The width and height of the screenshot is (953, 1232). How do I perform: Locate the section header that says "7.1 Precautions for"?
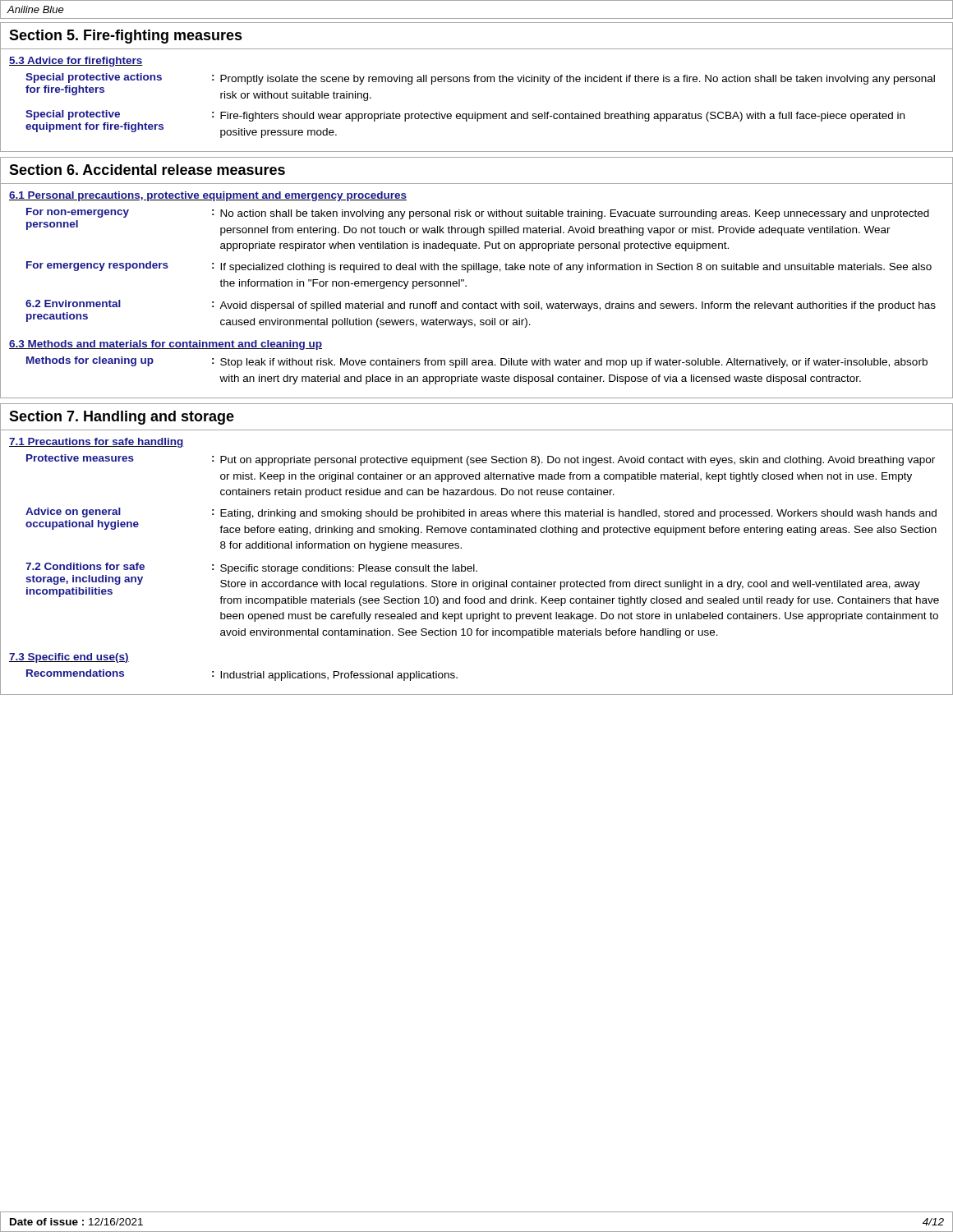pyautogui.click(x=96, y=442)
